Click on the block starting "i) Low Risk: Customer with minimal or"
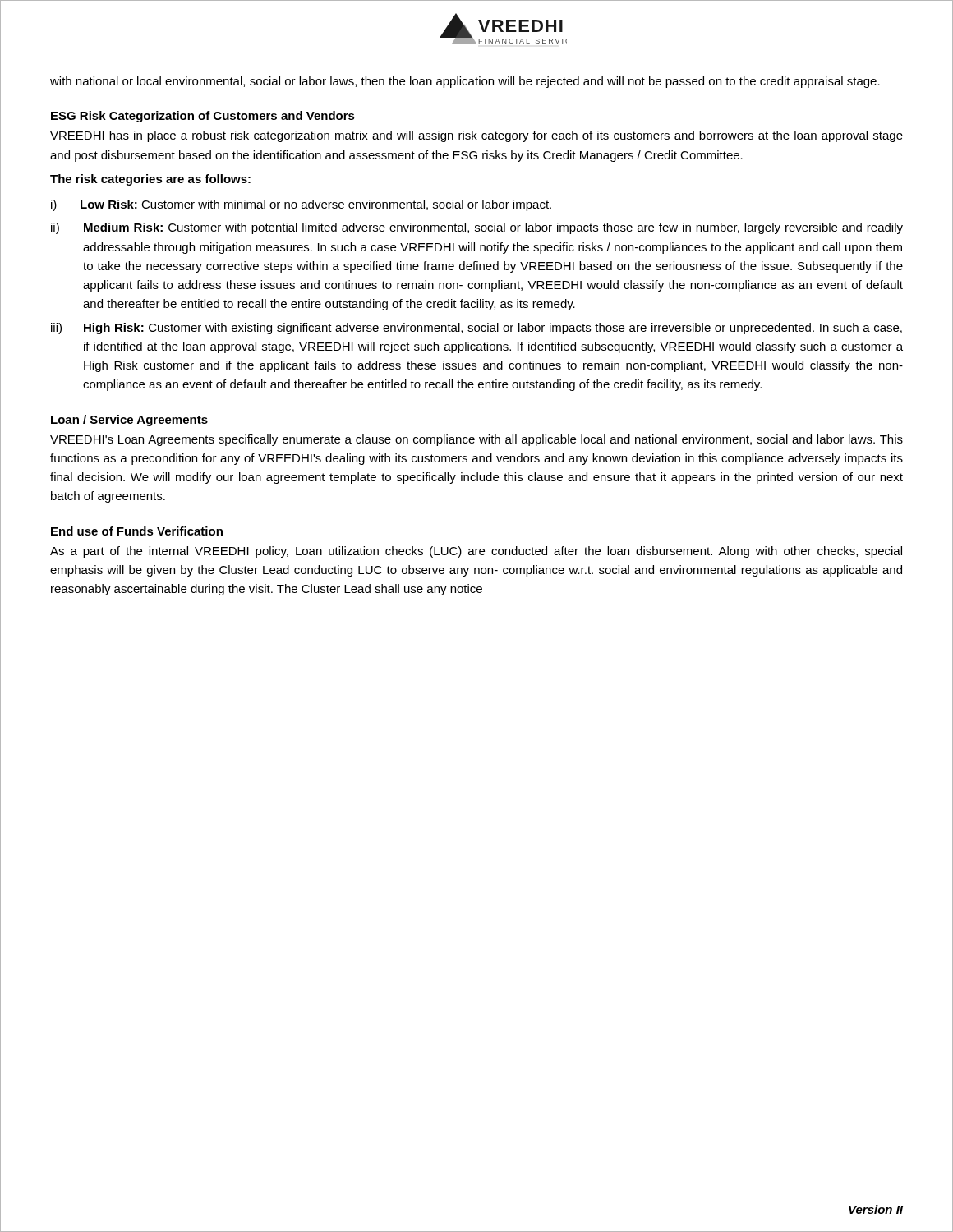The image size is (953, 1232). point(476,204)
